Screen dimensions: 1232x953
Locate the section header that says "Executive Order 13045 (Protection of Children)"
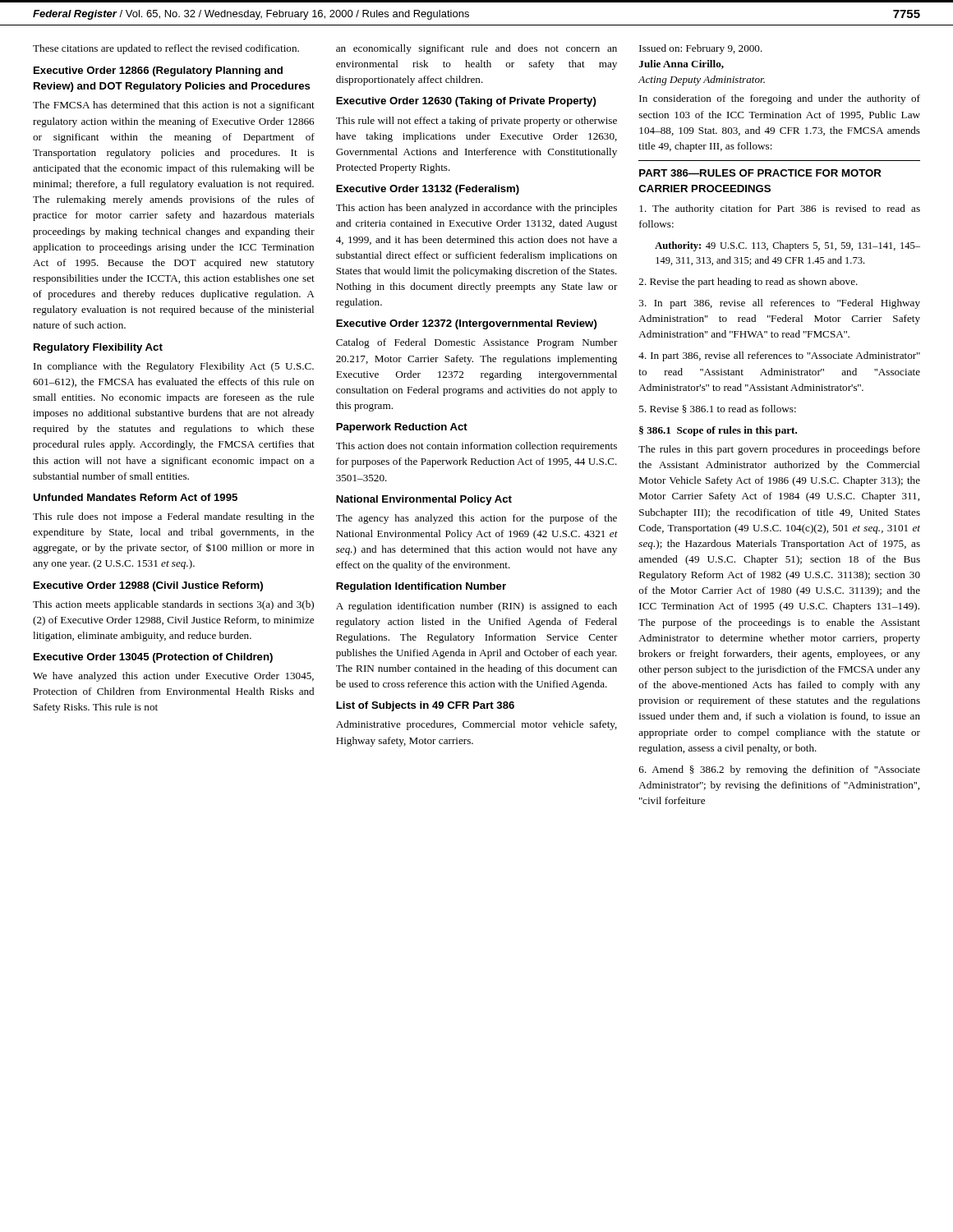pyautogui.click(x=153, y=657)
